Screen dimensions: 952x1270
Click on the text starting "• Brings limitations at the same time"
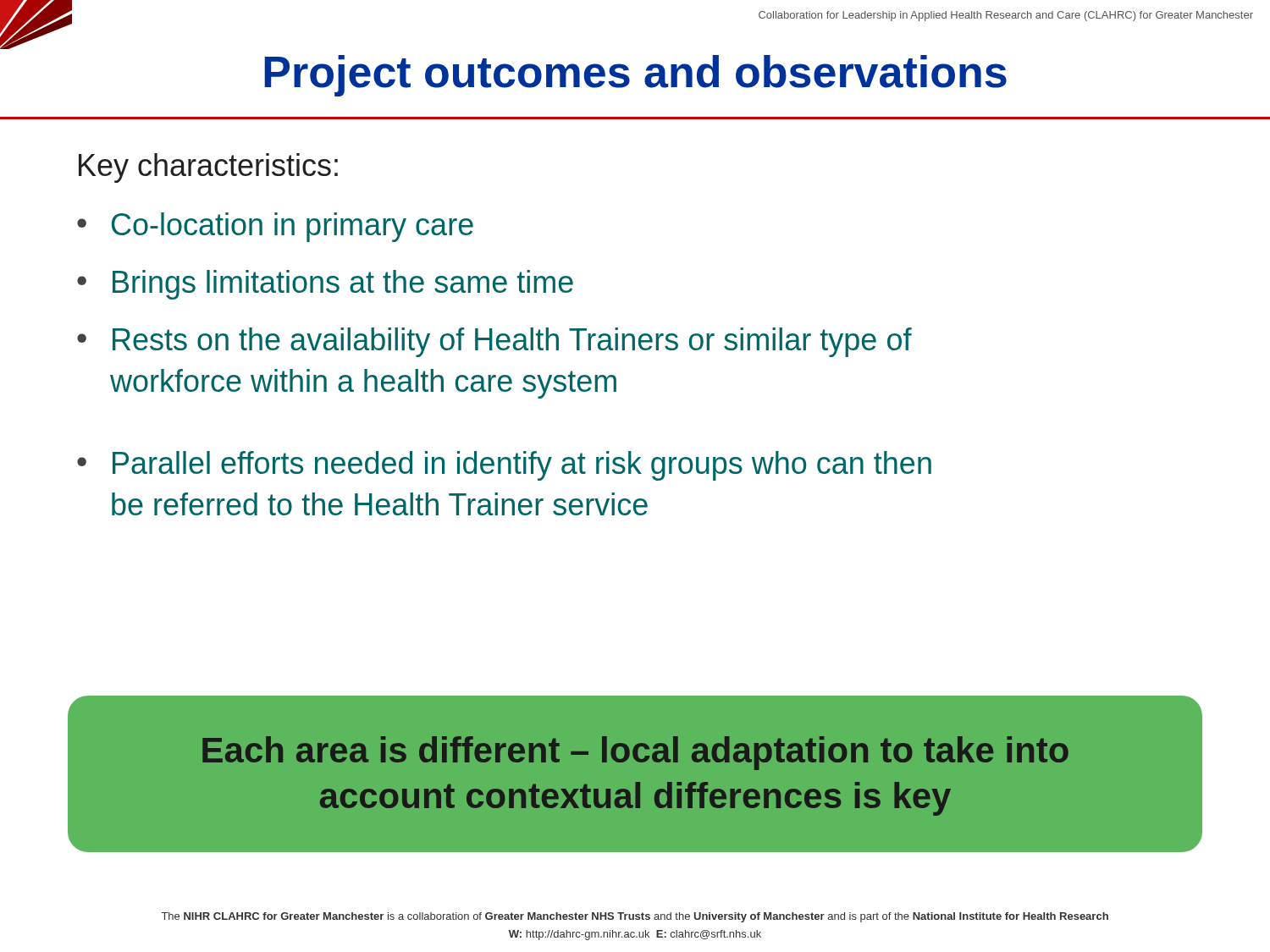[325, 283]
